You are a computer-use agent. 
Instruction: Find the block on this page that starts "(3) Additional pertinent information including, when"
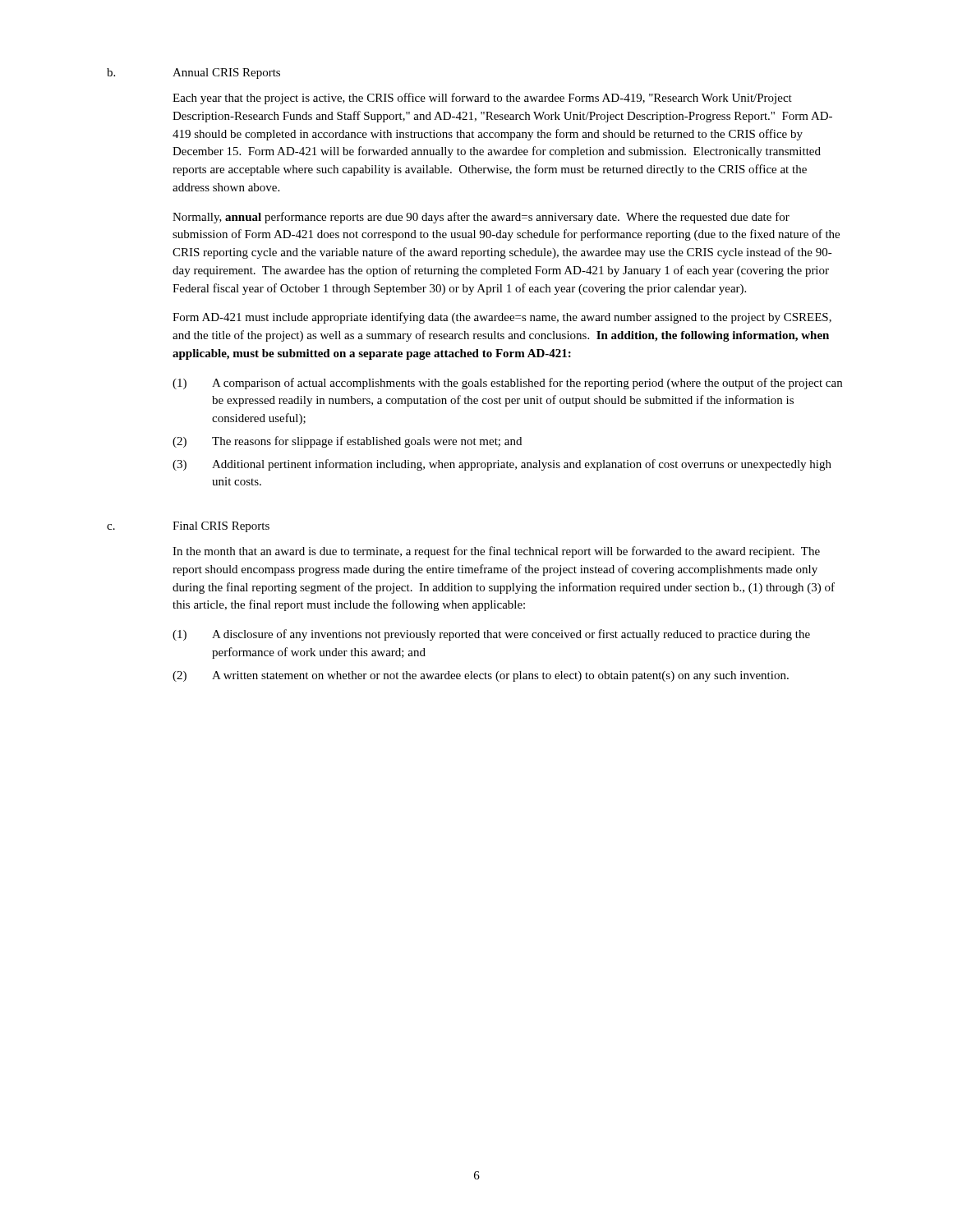click(x=509, y=473)
